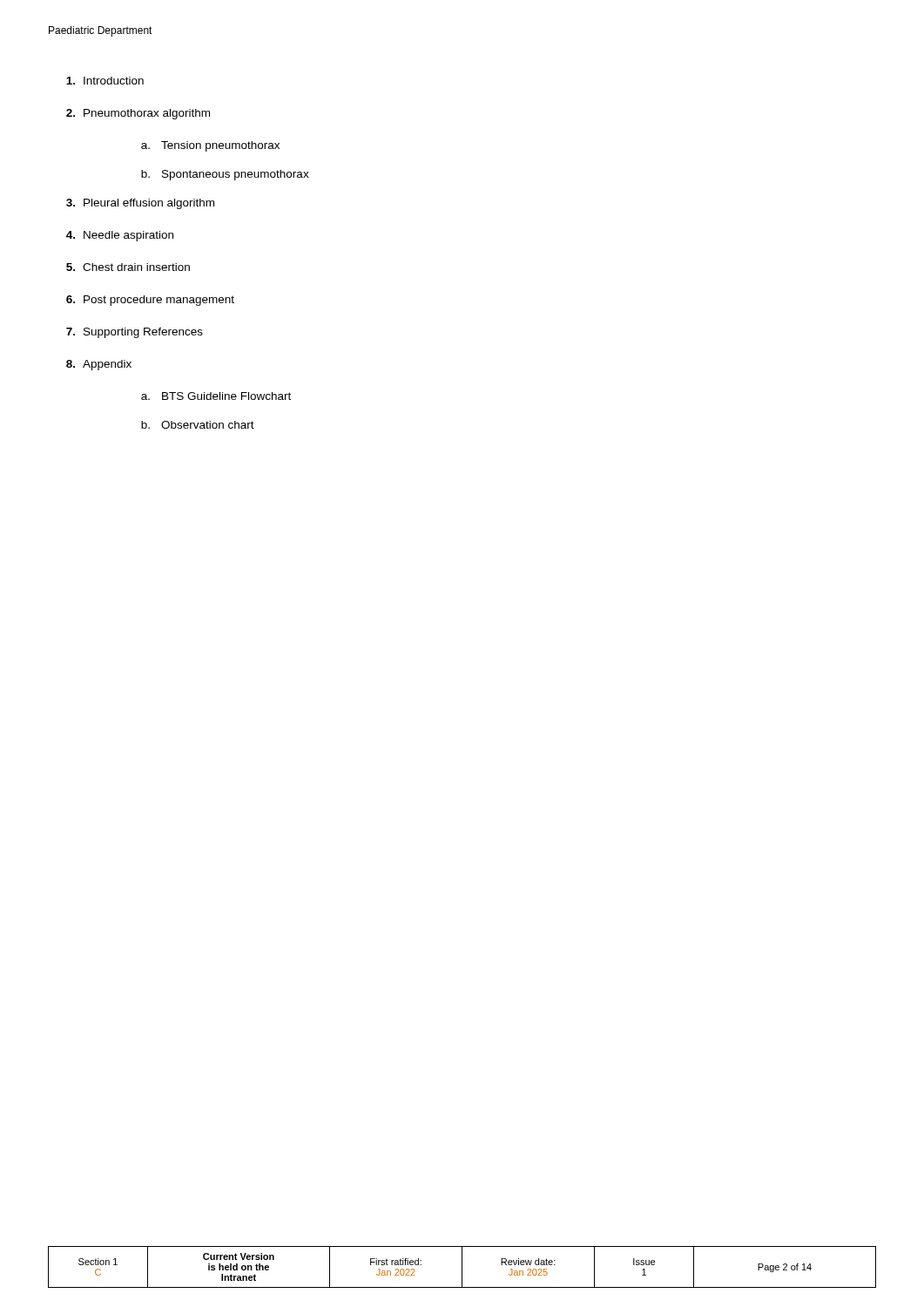Viewport: 924px width, 1307px height.
Task: Navigate to the text block starting "3. Pleural effusion algorithm"
Action: [132, 203]
